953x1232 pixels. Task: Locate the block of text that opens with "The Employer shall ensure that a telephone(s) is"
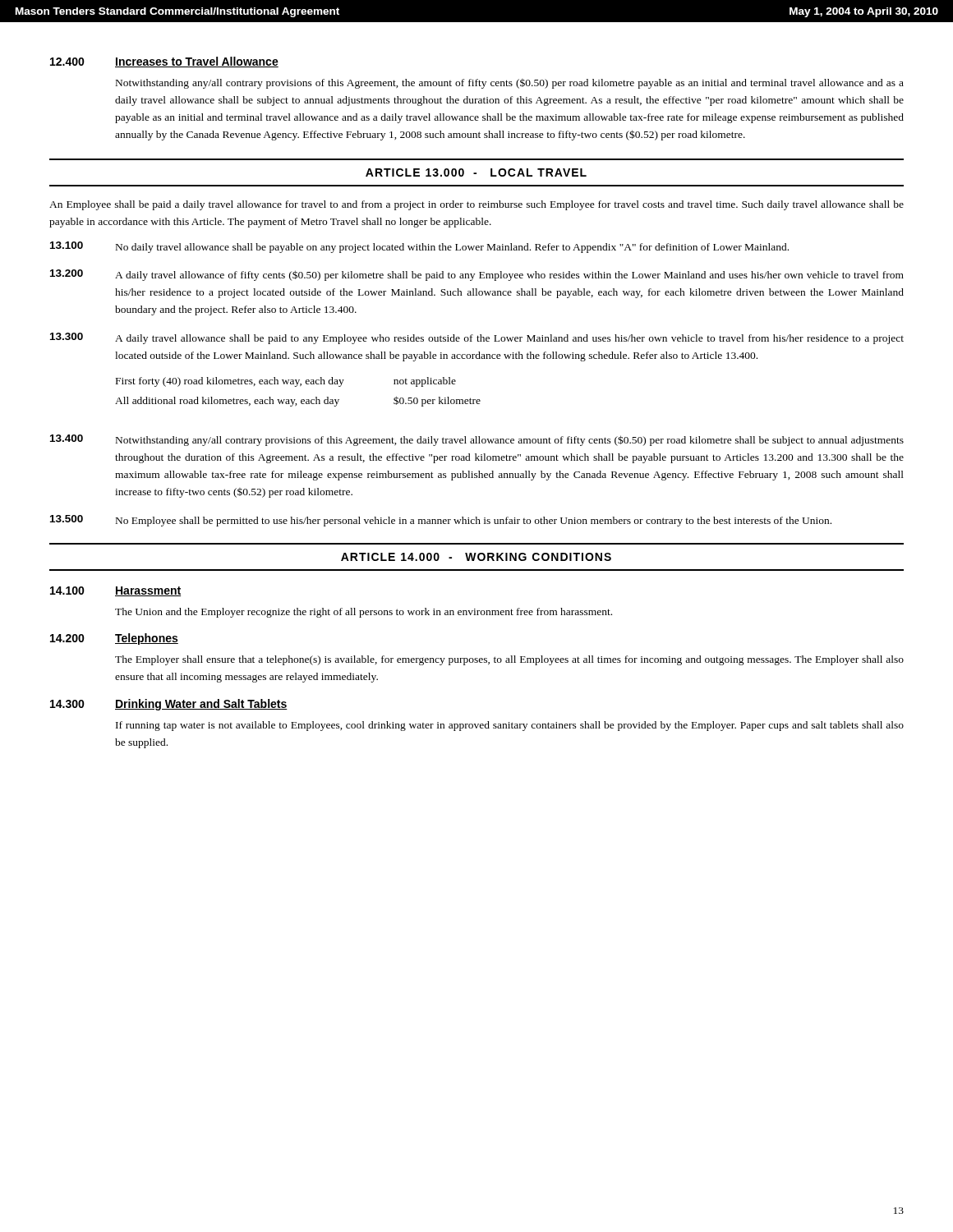[x=509, y=668]
